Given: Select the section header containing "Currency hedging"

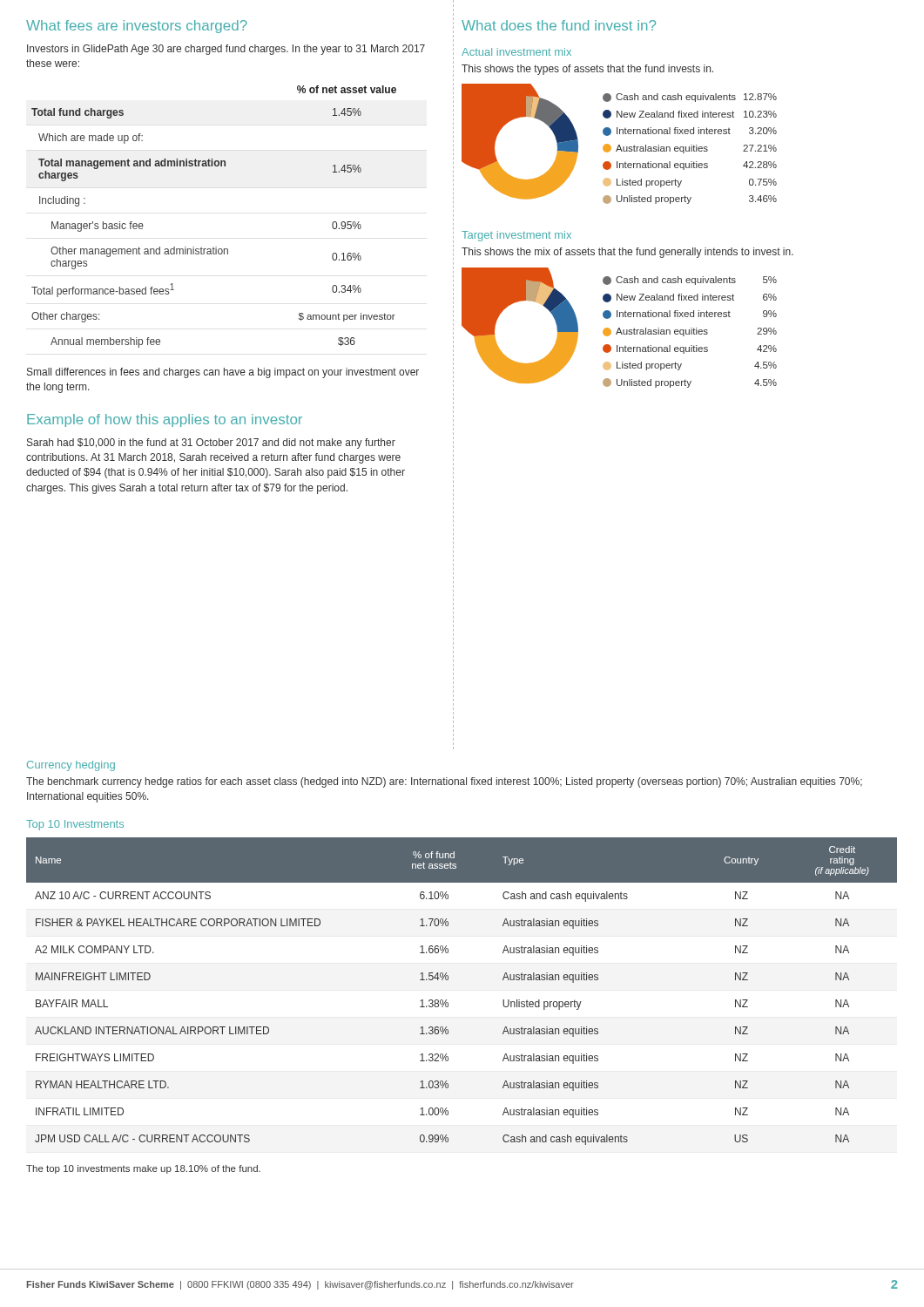Looking at the screenshot, I should pyautogui.click(x=71, y=766).
